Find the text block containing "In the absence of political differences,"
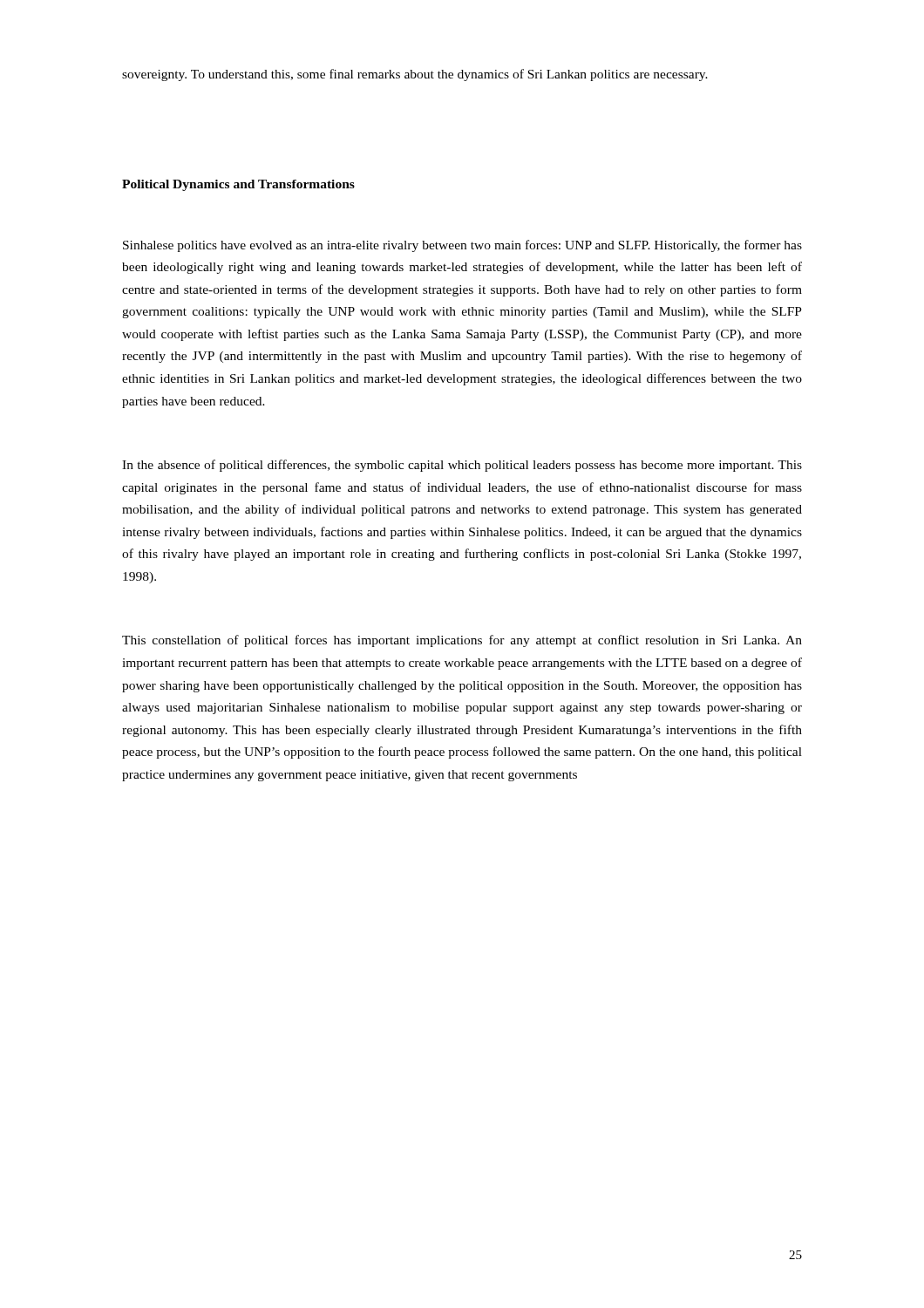This screenshot has height=1308, width=924. 462,520
